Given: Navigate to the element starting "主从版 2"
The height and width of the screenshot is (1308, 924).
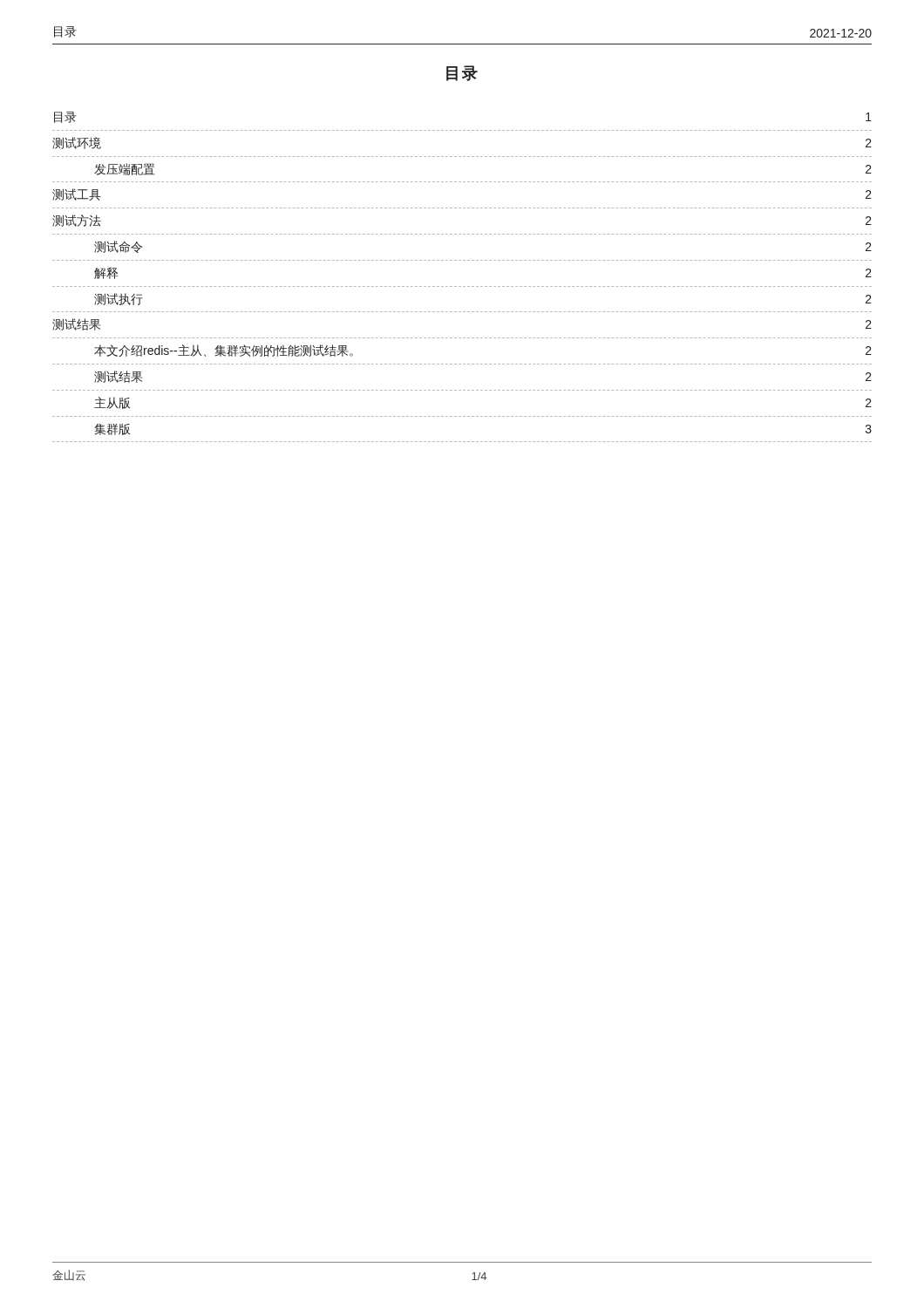Looking at the screenshot, I should 111,402.
